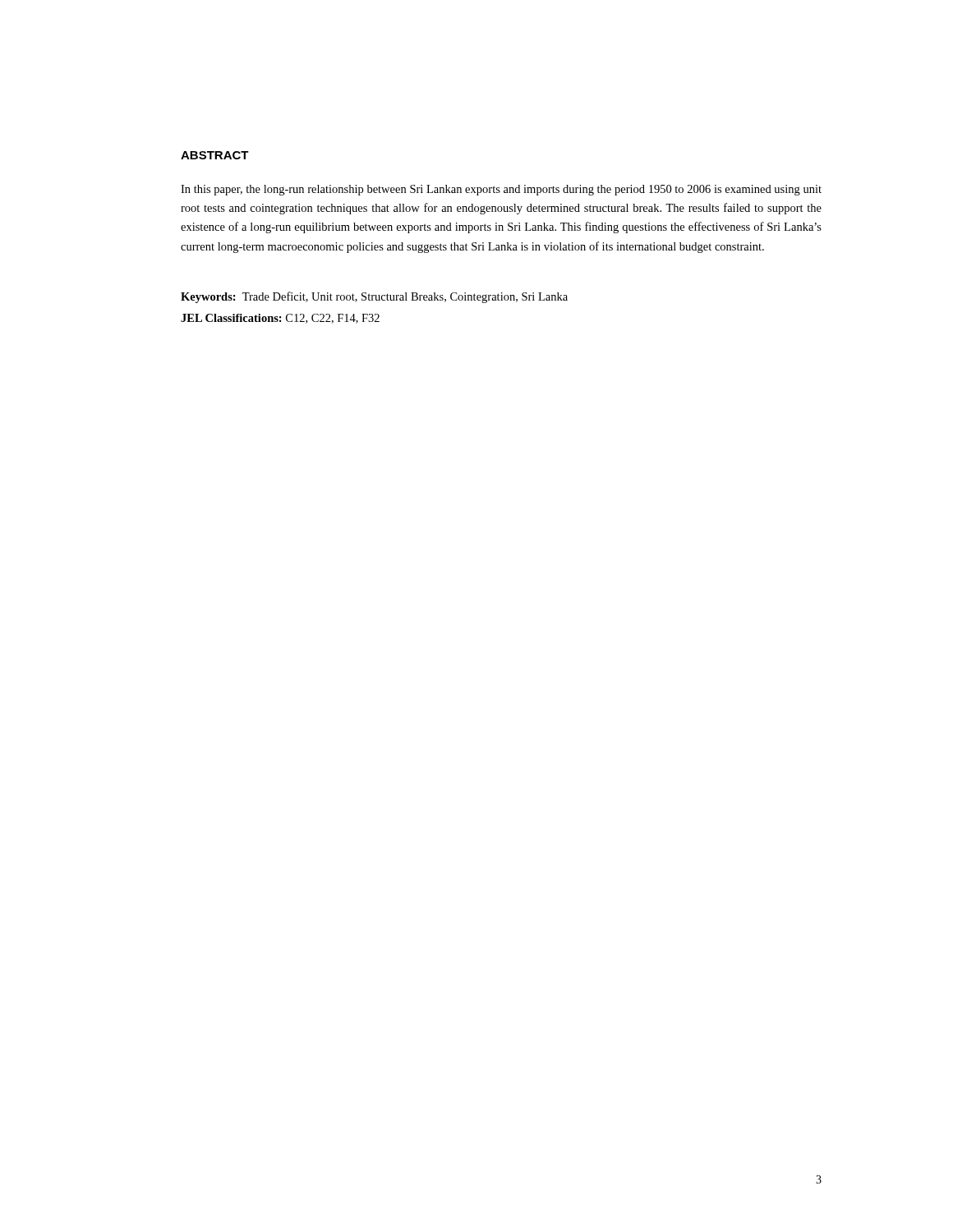Locate the block starting "In this paper, the long-run relationship between"
This screenshot has height=1232, width=953.
pos(501,217)
